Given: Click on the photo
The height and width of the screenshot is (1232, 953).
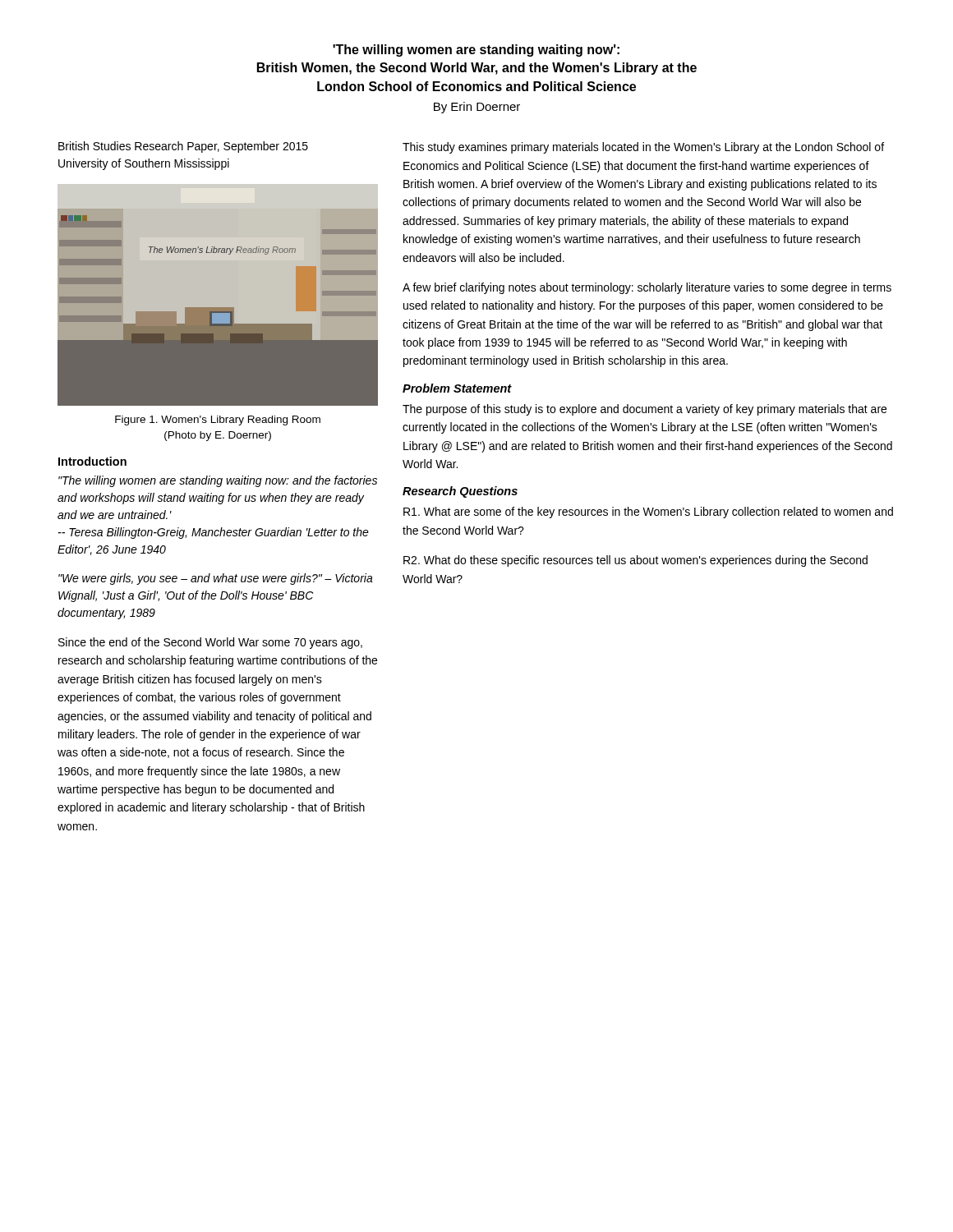Looking at the screenshot, I should (218, 295).
